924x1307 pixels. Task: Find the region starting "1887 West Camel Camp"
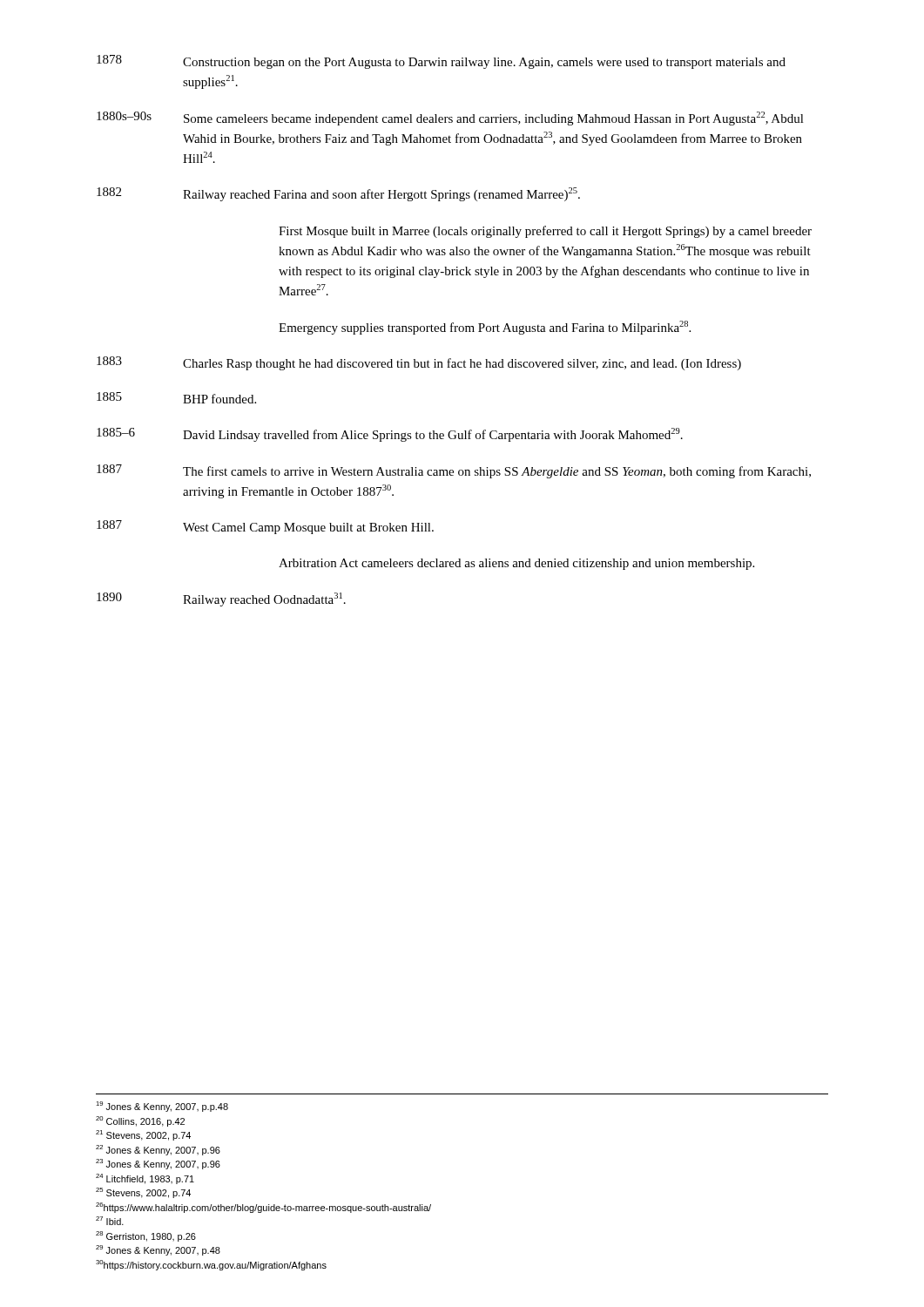point(265,527)
